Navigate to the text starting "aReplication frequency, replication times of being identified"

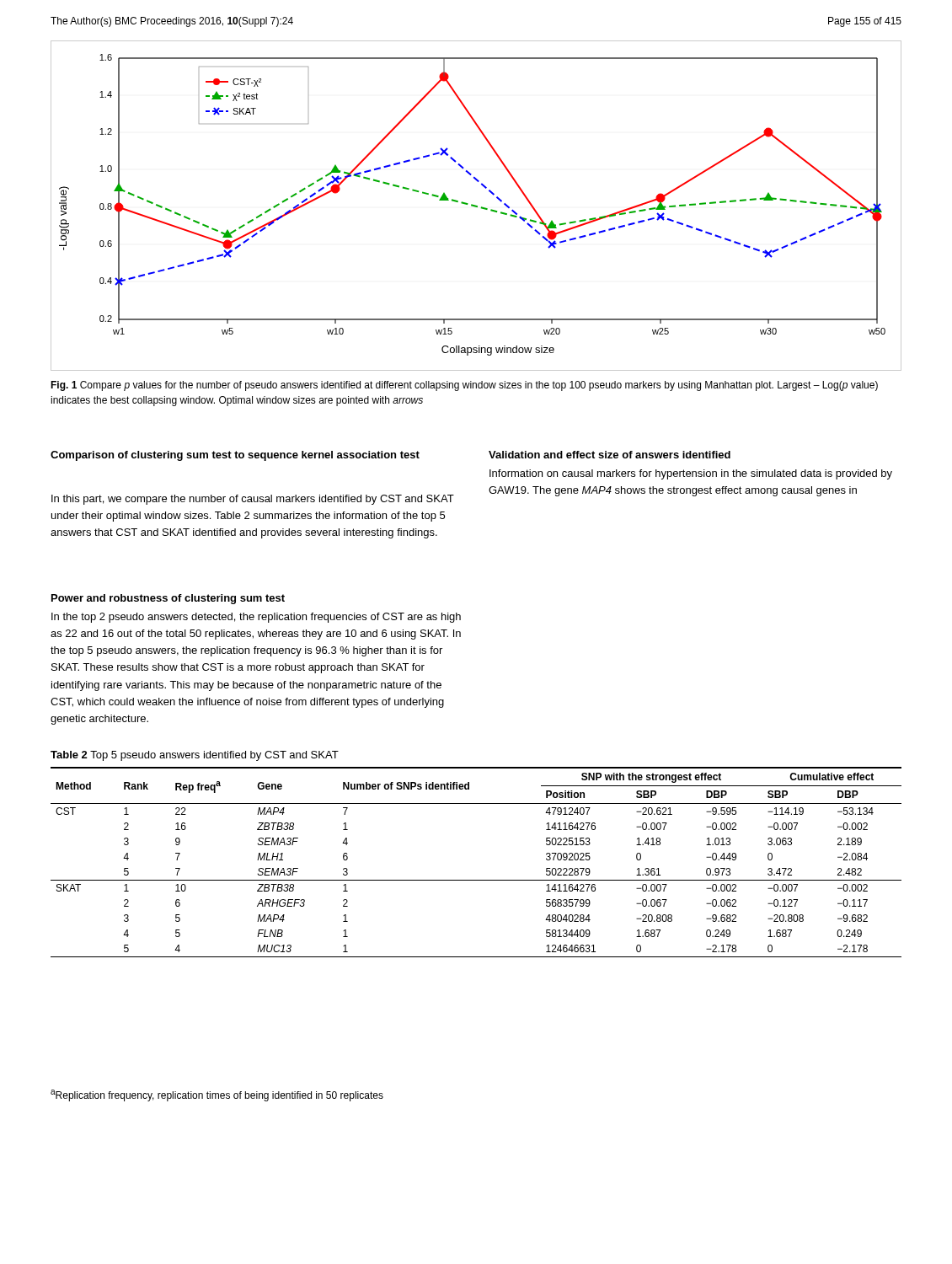coord(217,1094)
